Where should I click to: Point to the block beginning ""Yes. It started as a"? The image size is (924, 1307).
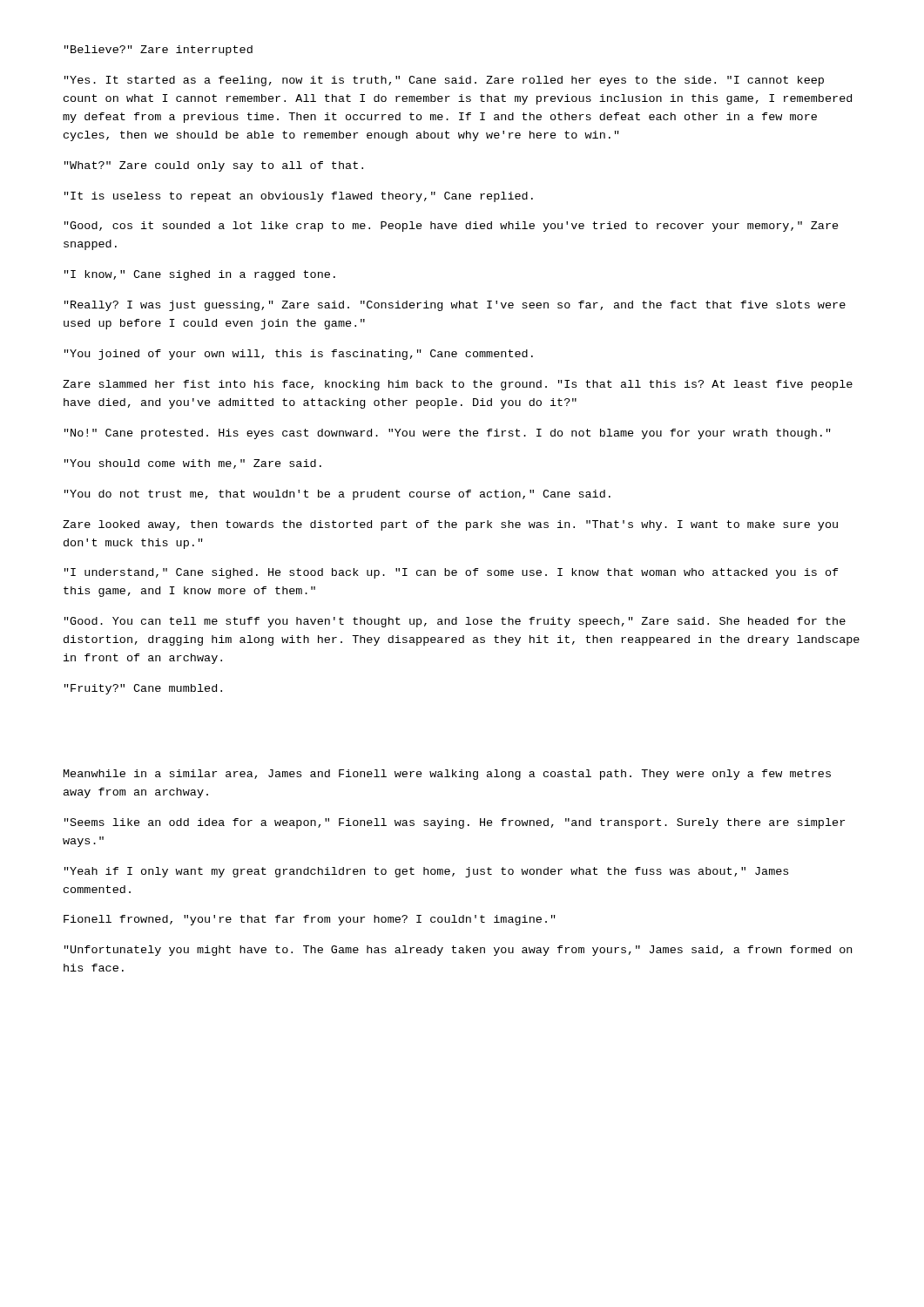click(x=458, y=108)
